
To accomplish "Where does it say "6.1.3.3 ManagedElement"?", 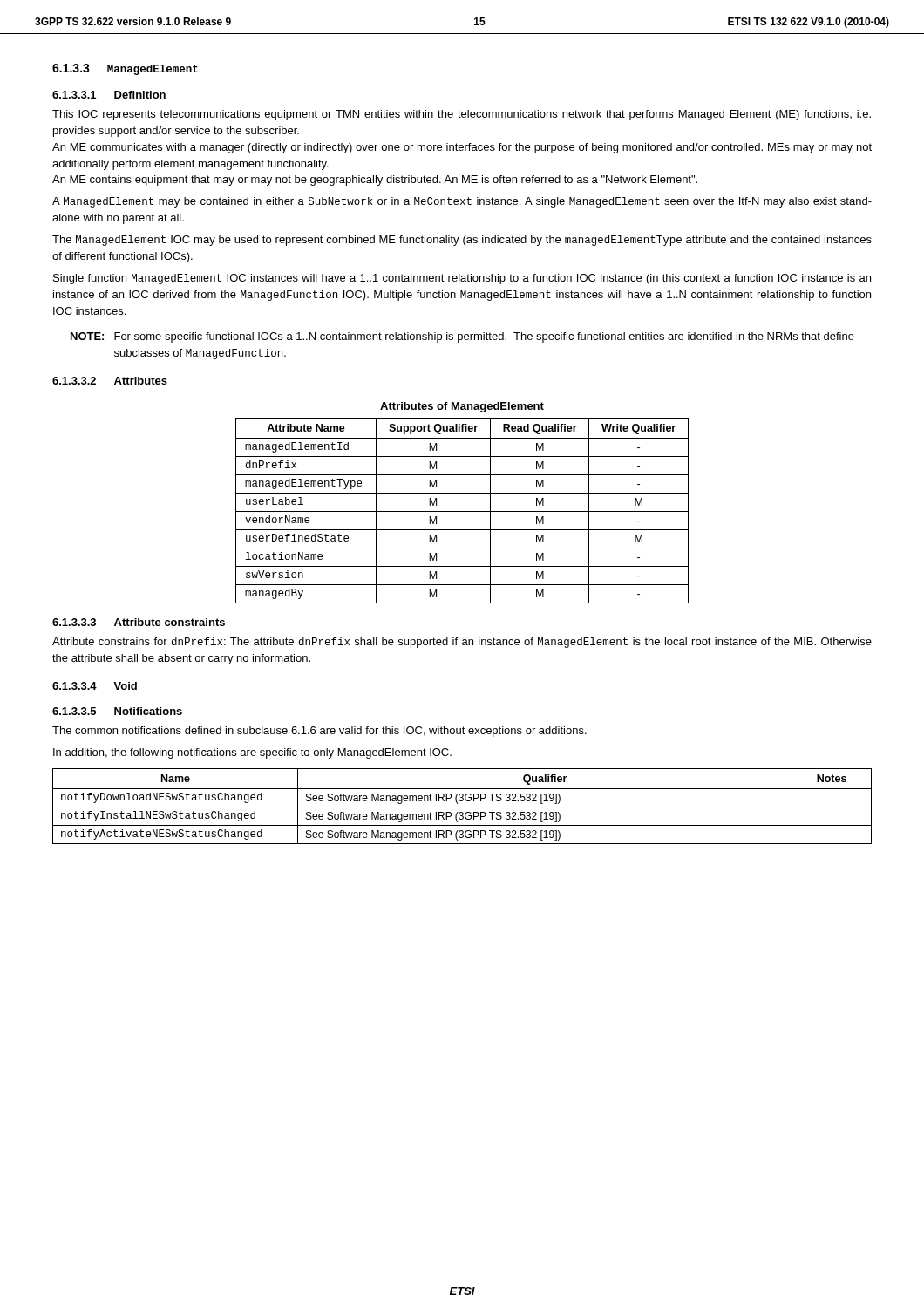I will click(125, 68).
